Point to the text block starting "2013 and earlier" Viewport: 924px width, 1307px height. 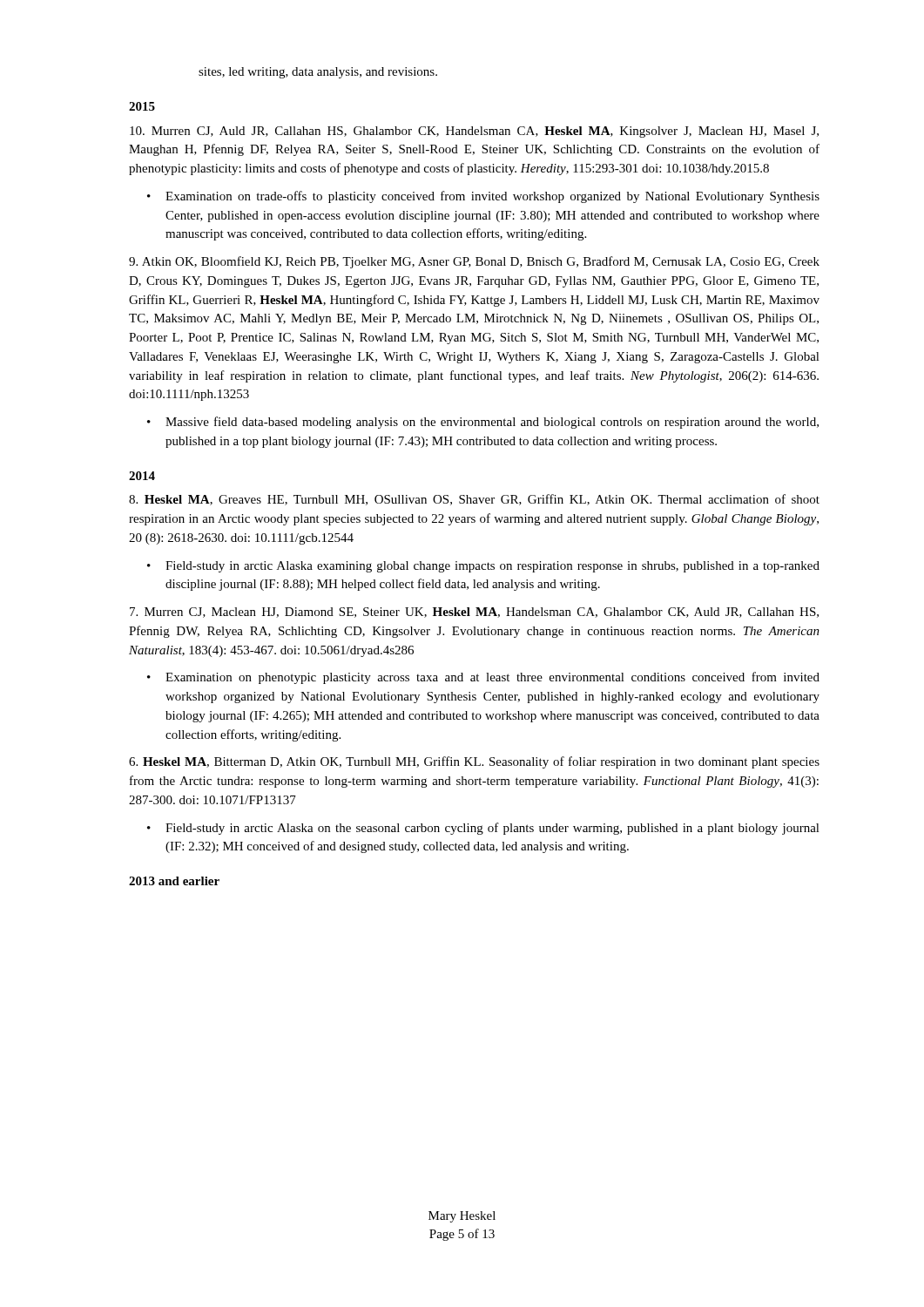[x=174, y=881]
